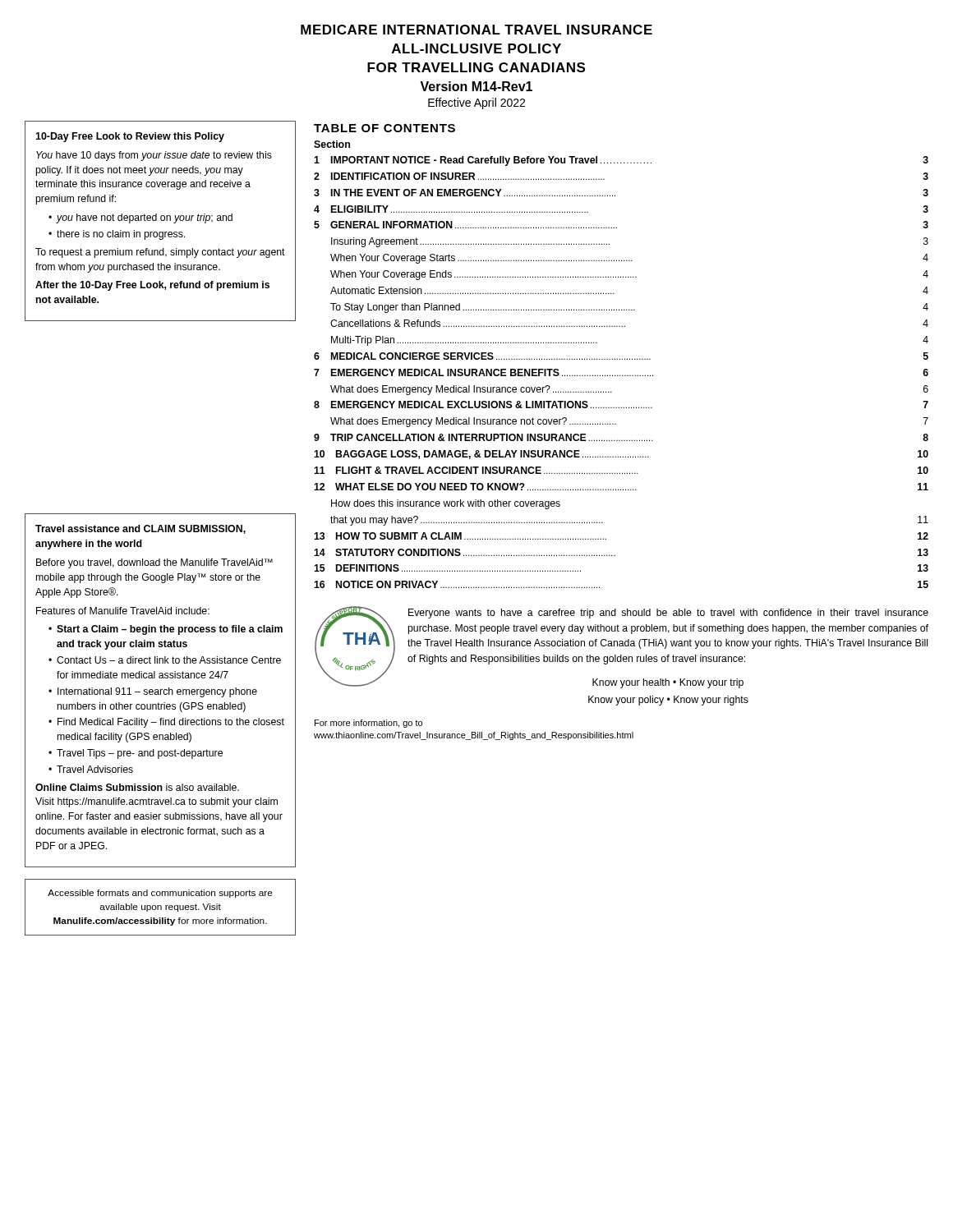Point to the text block starting "When Your Coverage Starts"
Screen dimensions: 1232x953
tap(621, 259)
